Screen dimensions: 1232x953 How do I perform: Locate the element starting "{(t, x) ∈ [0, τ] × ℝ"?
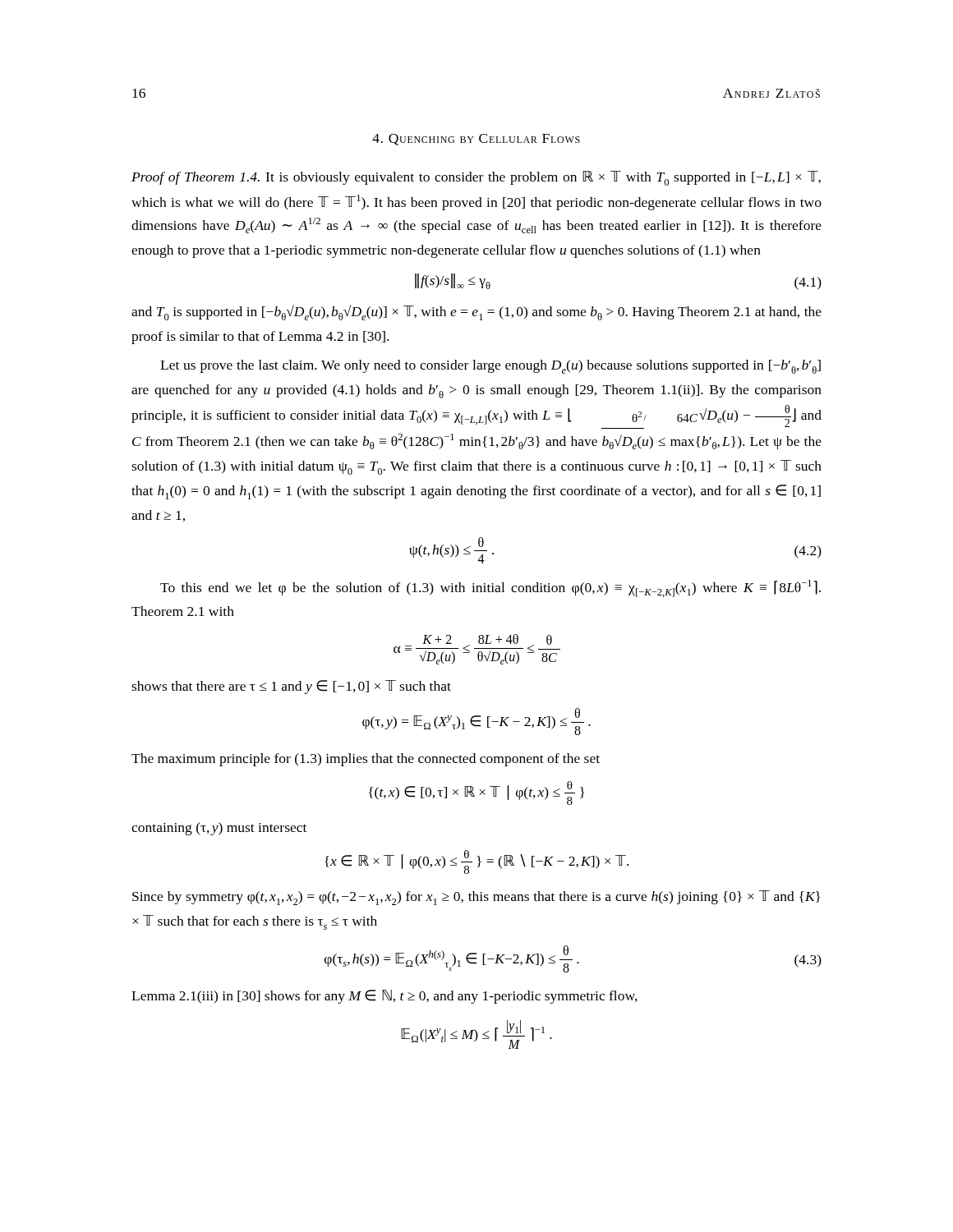[x=476, y=793]
